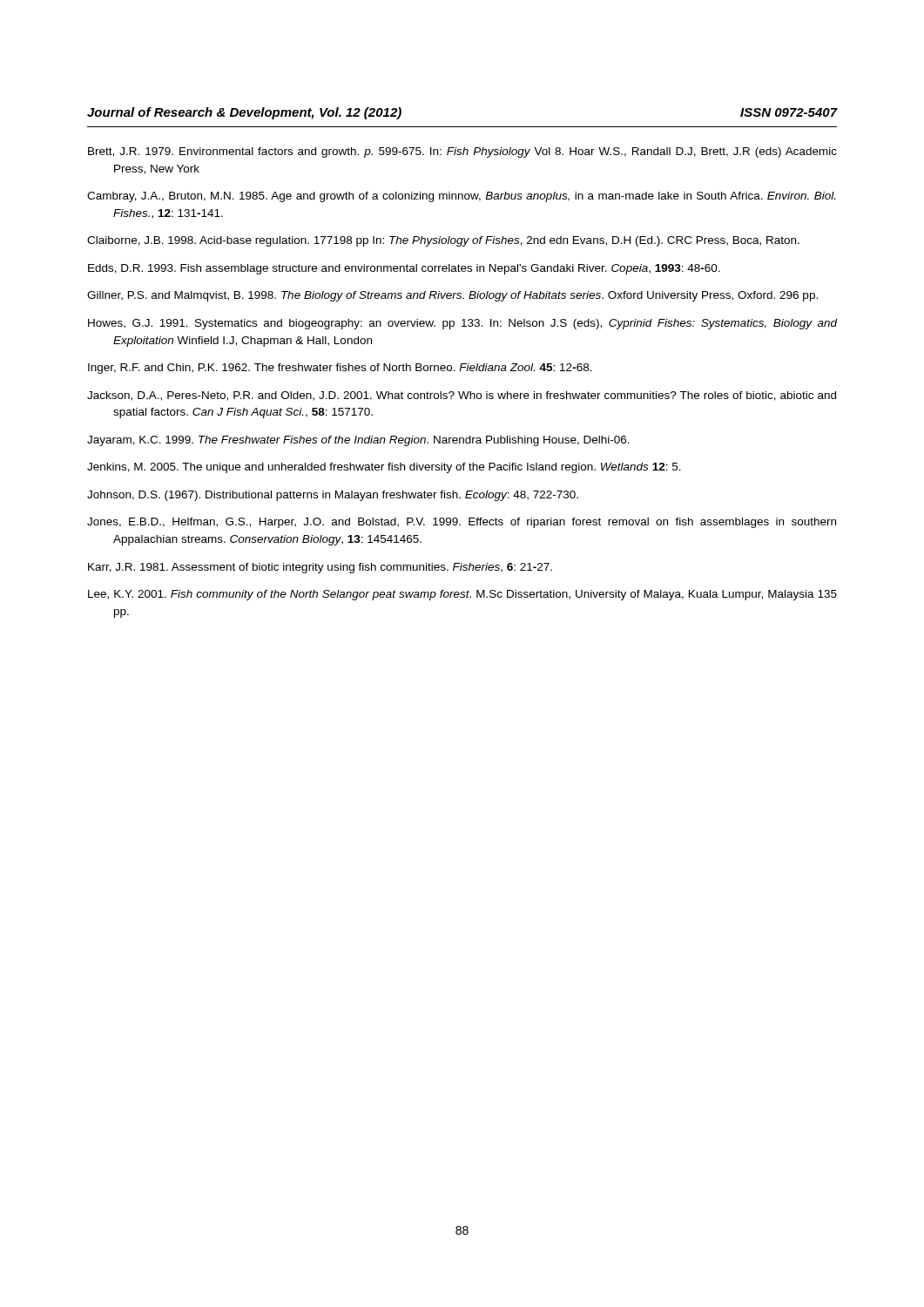
Task: Select the list item with the text "Inger, R.F. and Chin, P.K. 1962. The freshwater"
Action: [462, 368]
